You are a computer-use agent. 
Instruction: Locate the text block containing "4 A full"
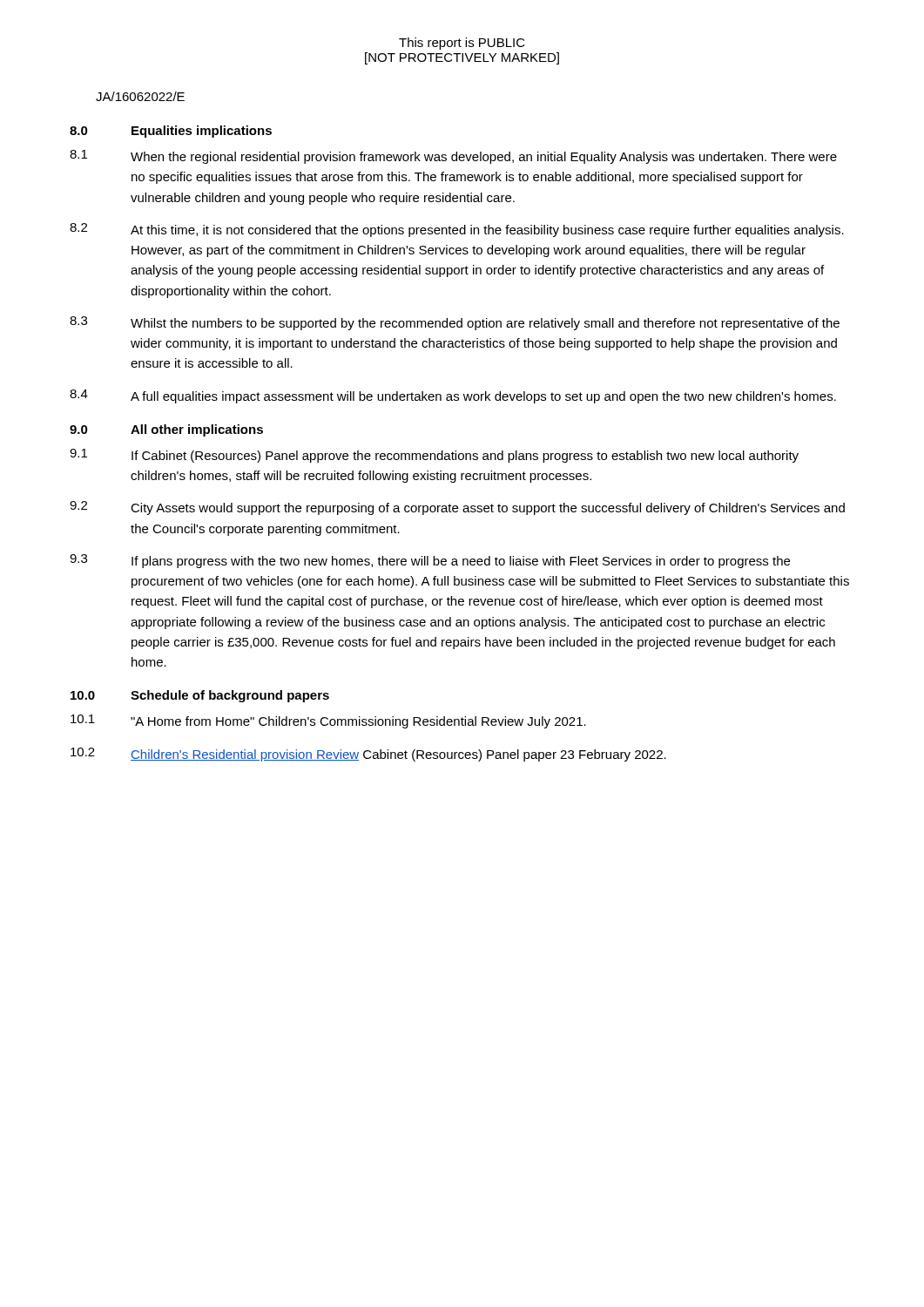pyautogui.click(x=462, y=396)
